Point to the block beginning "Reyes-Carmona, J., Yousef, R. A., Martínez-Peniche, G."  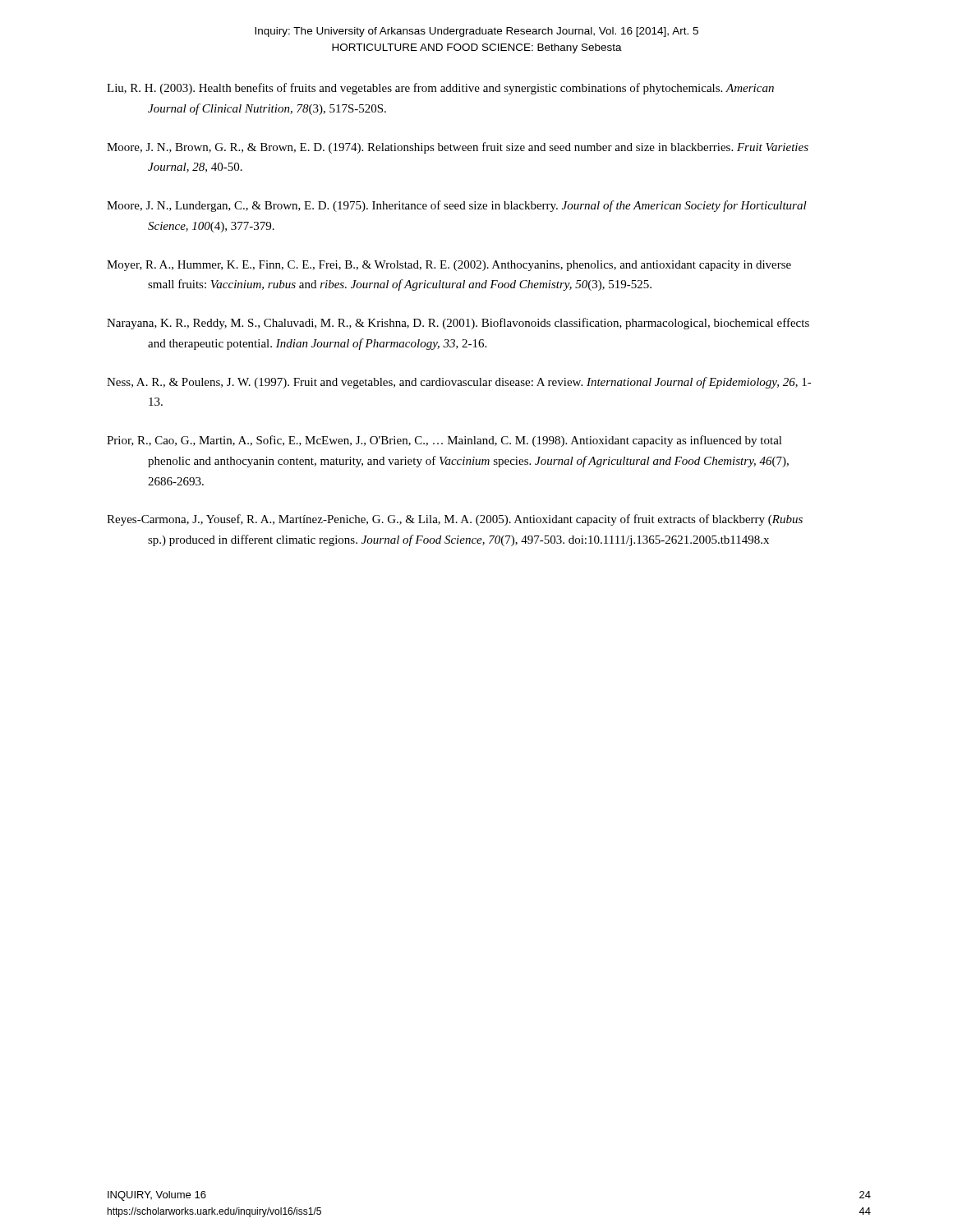click(x=455, y=529)
